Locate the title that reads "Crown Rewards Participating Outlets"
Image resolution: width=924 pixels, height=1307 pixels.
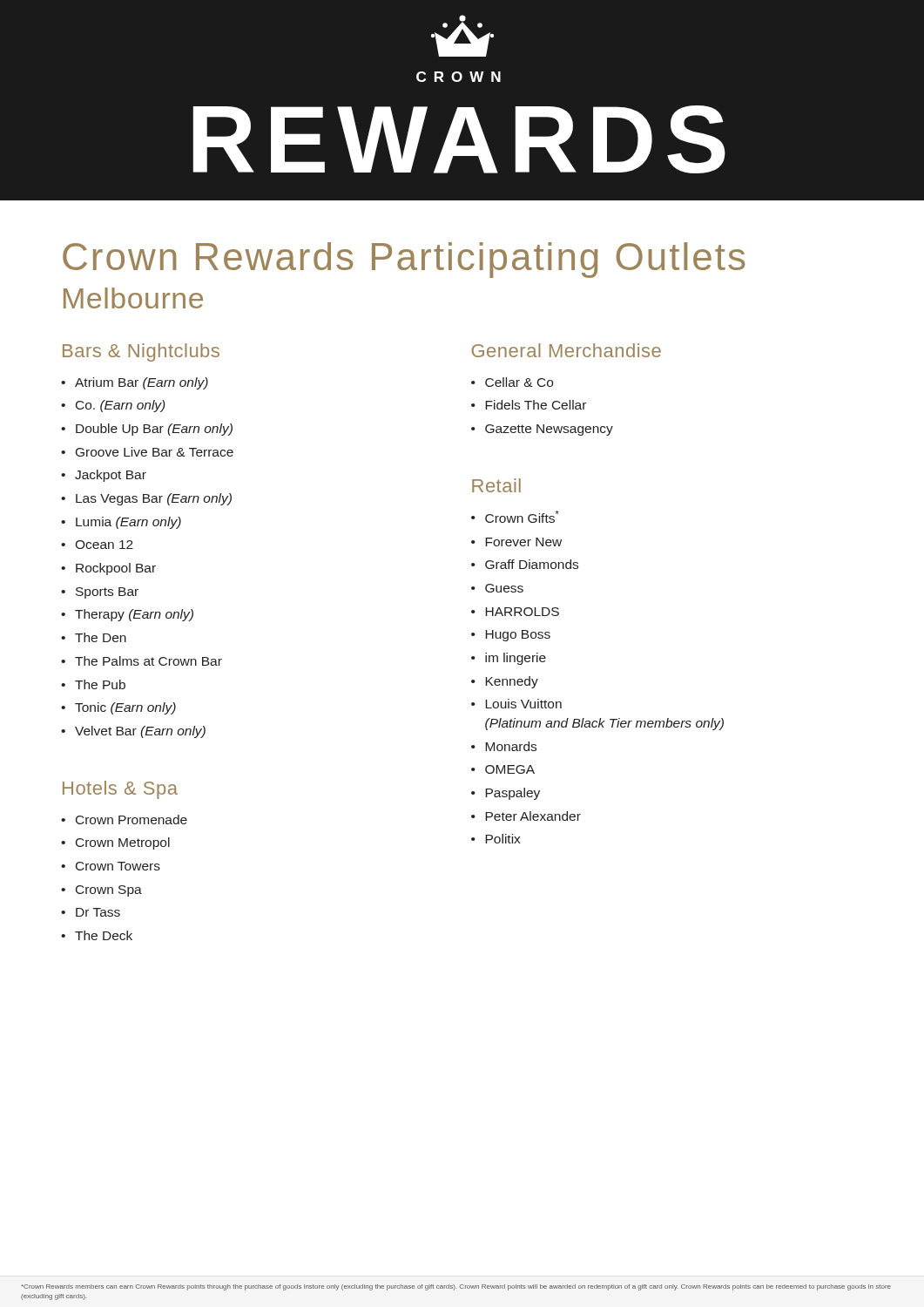tap(405, 257)
